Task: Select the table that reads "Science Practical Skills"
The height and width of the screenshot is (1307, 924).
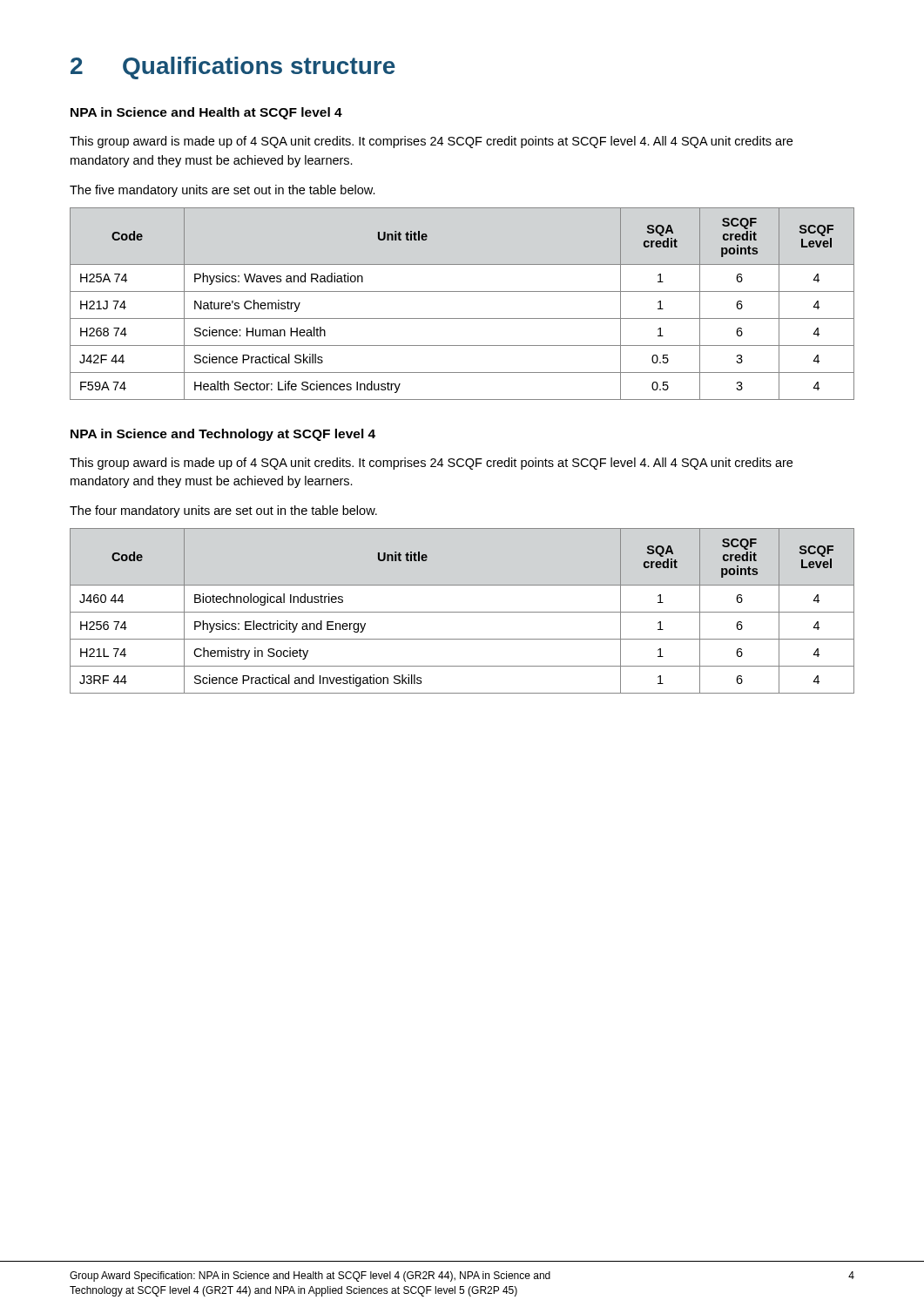Action: 462,303
